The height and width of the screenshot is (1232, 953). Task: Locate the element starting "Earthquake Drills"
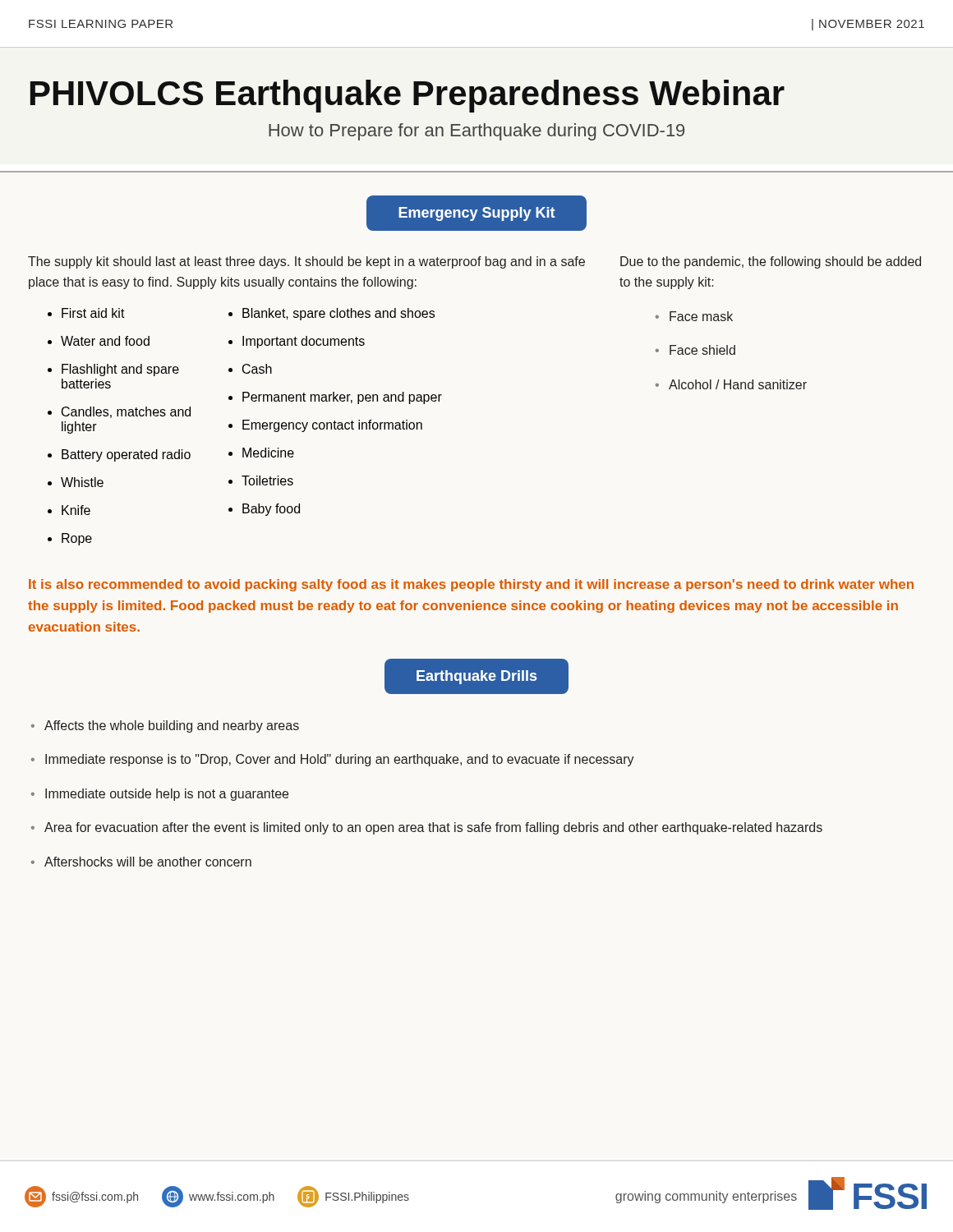tap(476, 676)
